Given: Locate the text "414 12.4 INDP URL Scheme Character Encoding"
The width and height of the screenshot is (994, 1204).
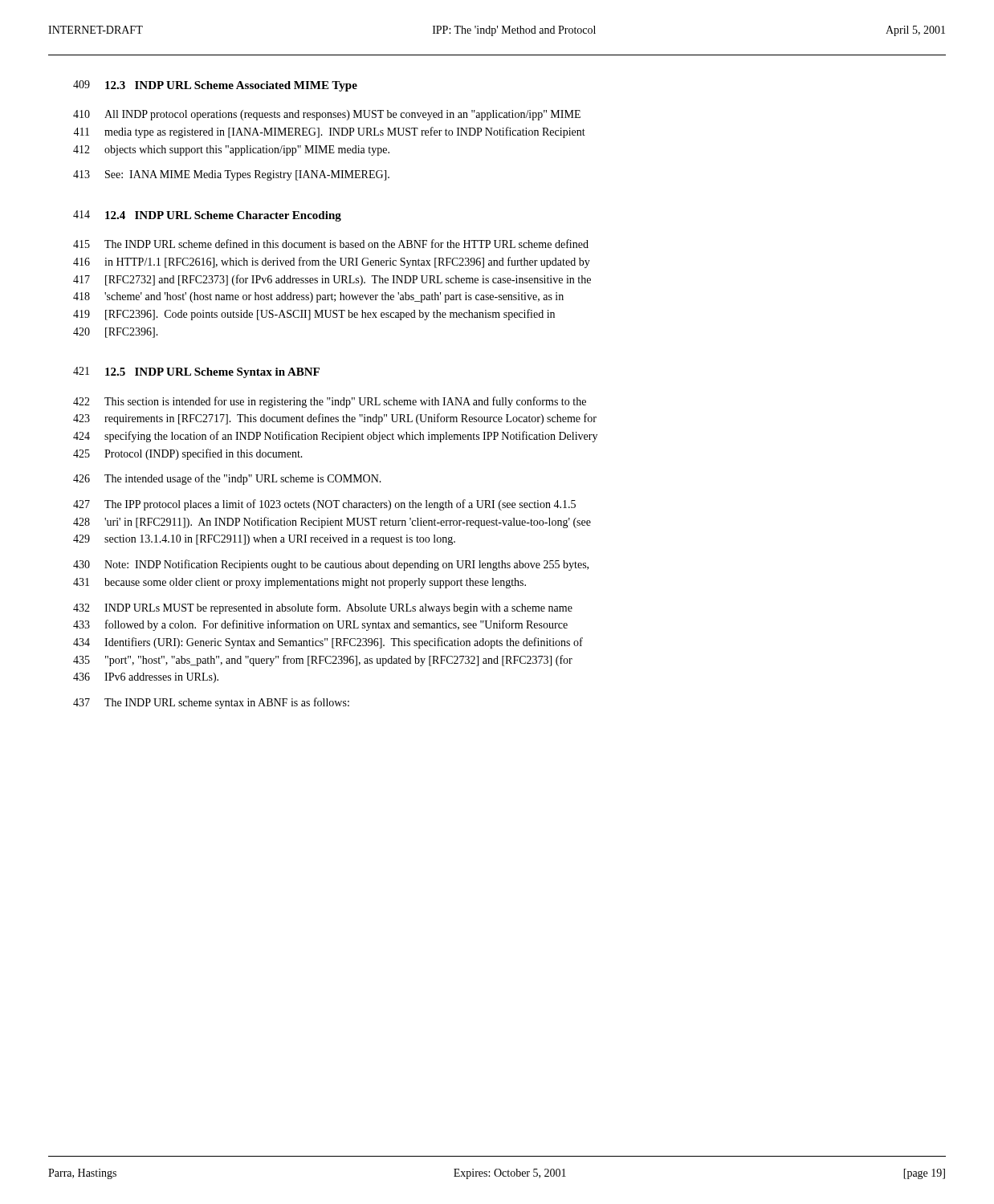Looking at the screenshot, I should (207, 216).
